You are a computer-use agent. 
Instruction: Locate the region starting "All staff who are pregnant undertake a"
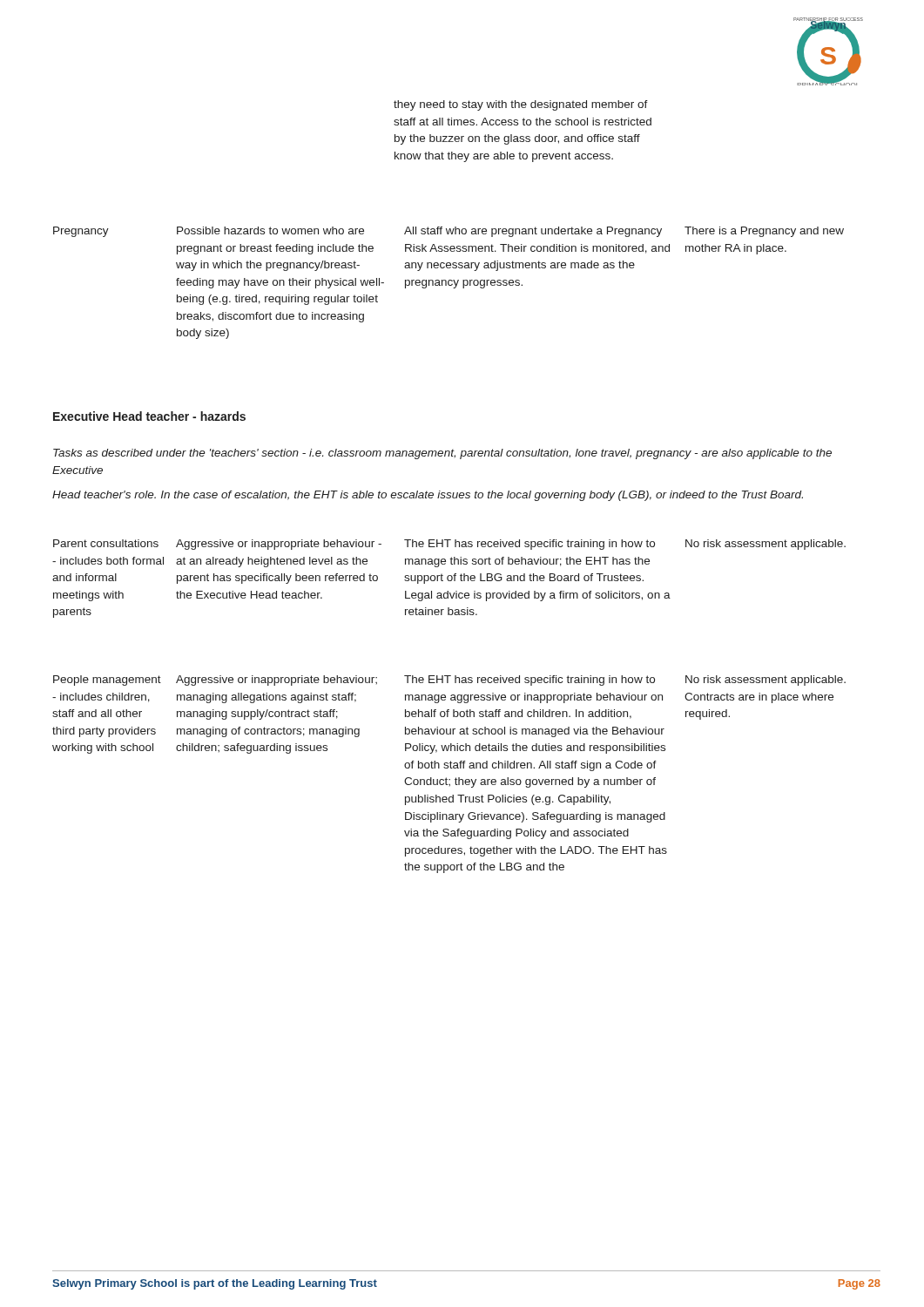537,256
